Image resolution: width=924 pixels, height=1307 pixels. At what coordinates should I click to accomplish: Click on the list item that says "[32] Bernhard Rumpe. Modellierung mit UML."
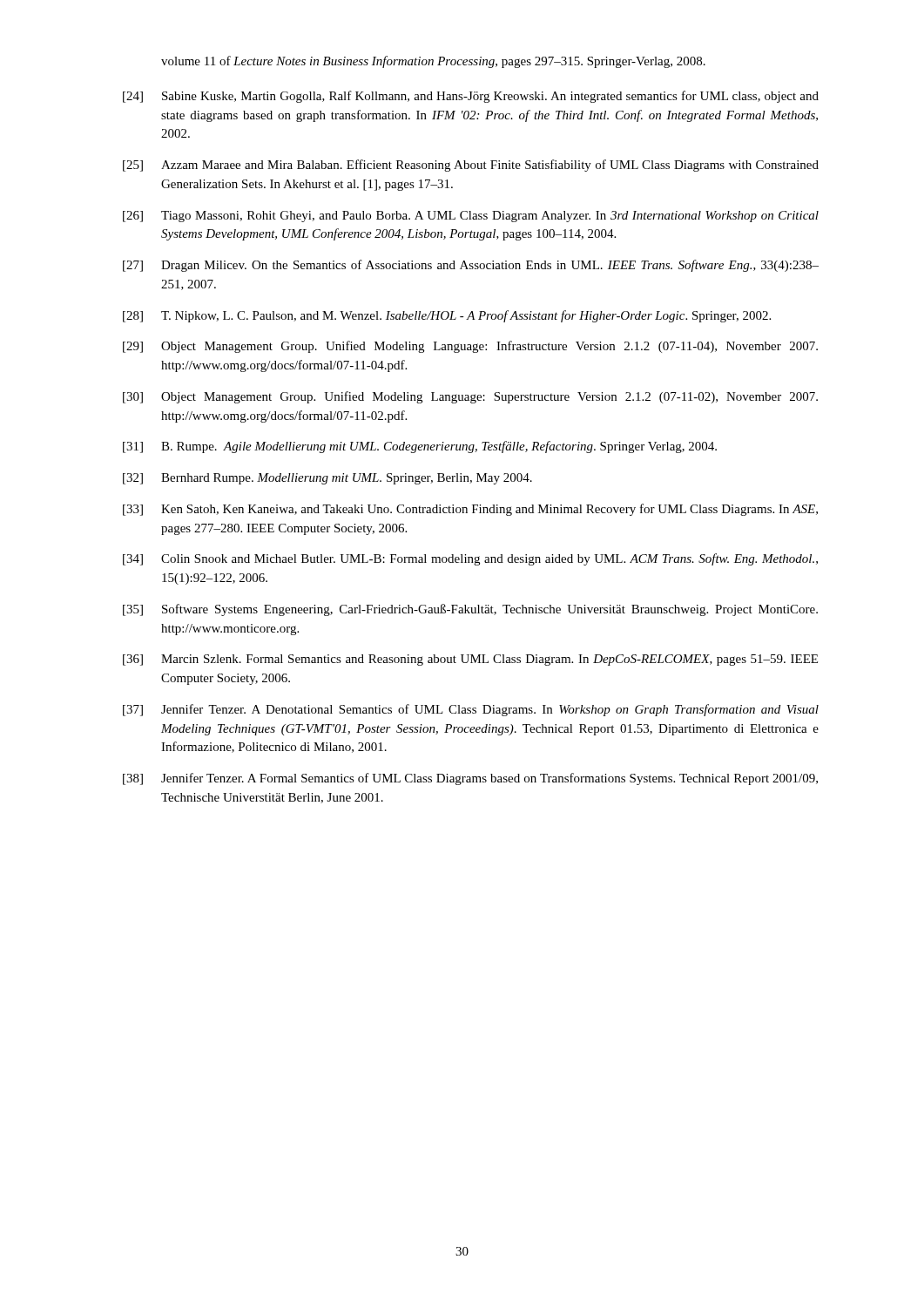click(x=470, y=478)
